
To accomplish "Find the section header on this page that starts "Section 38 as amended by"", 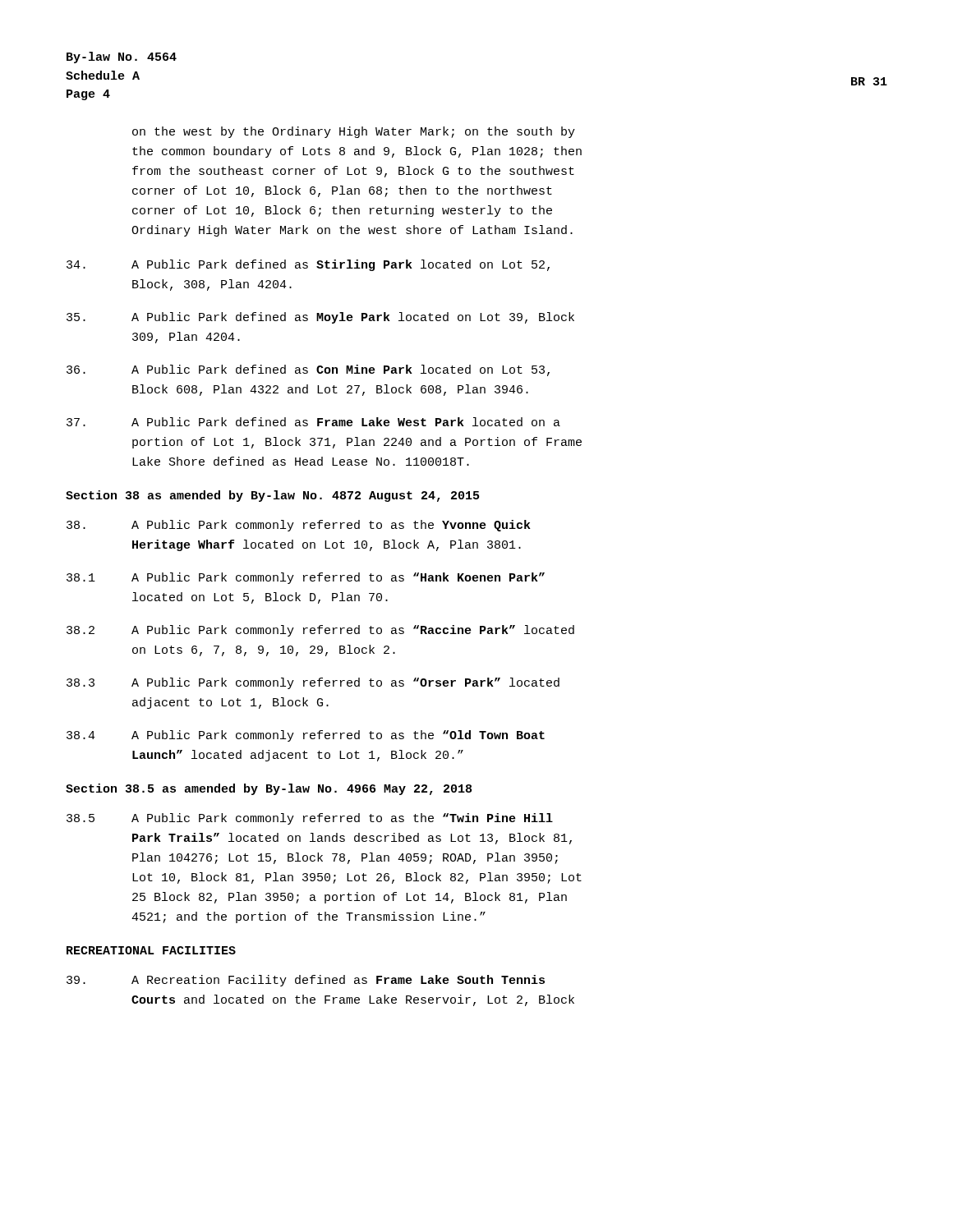I will [x=273, y=496].
